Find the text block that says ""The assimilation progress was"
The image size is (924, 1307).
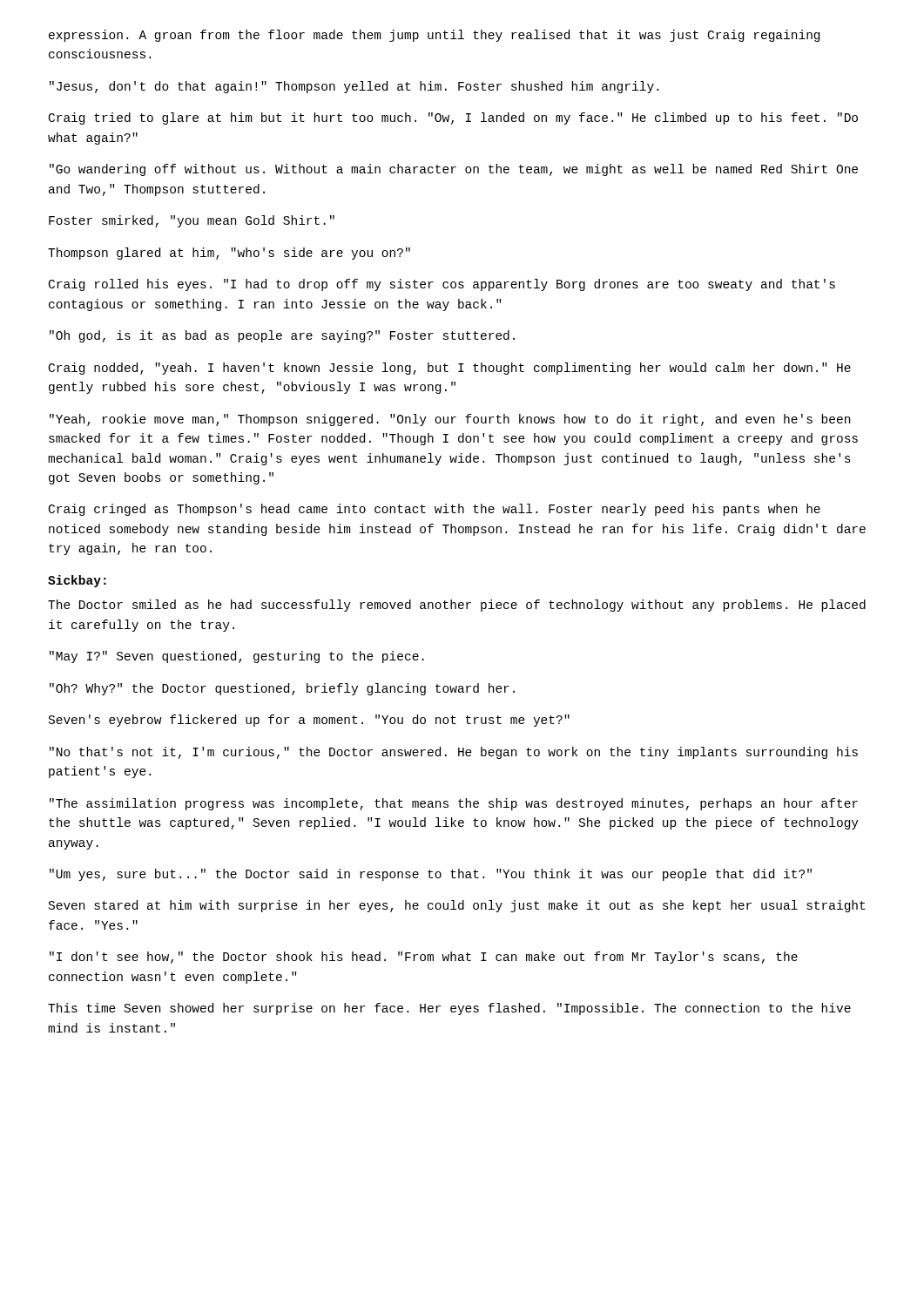coord(453,823)
